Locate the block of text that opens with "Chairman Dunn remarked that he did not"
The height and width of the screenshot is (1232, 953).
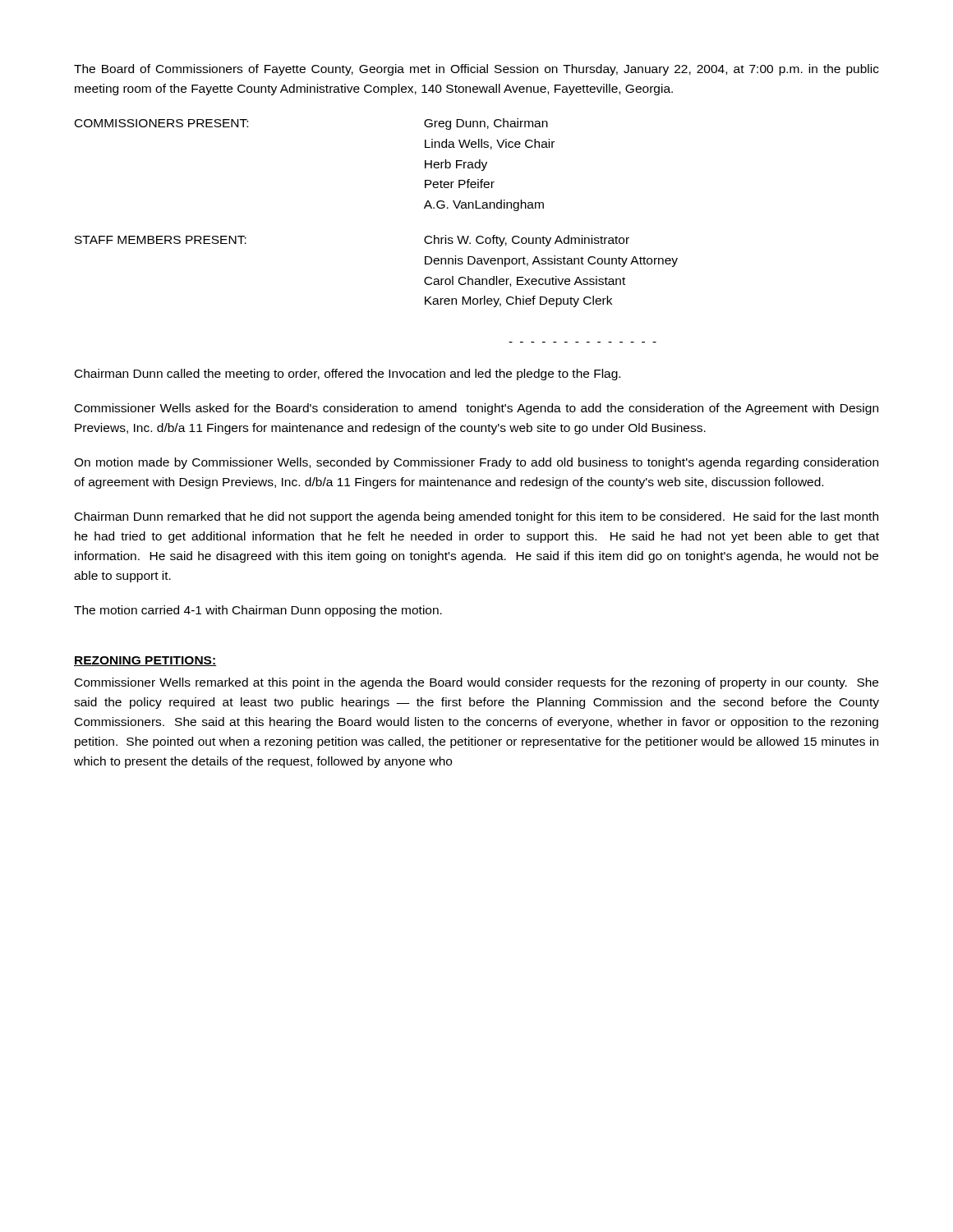tap(476, 546)
